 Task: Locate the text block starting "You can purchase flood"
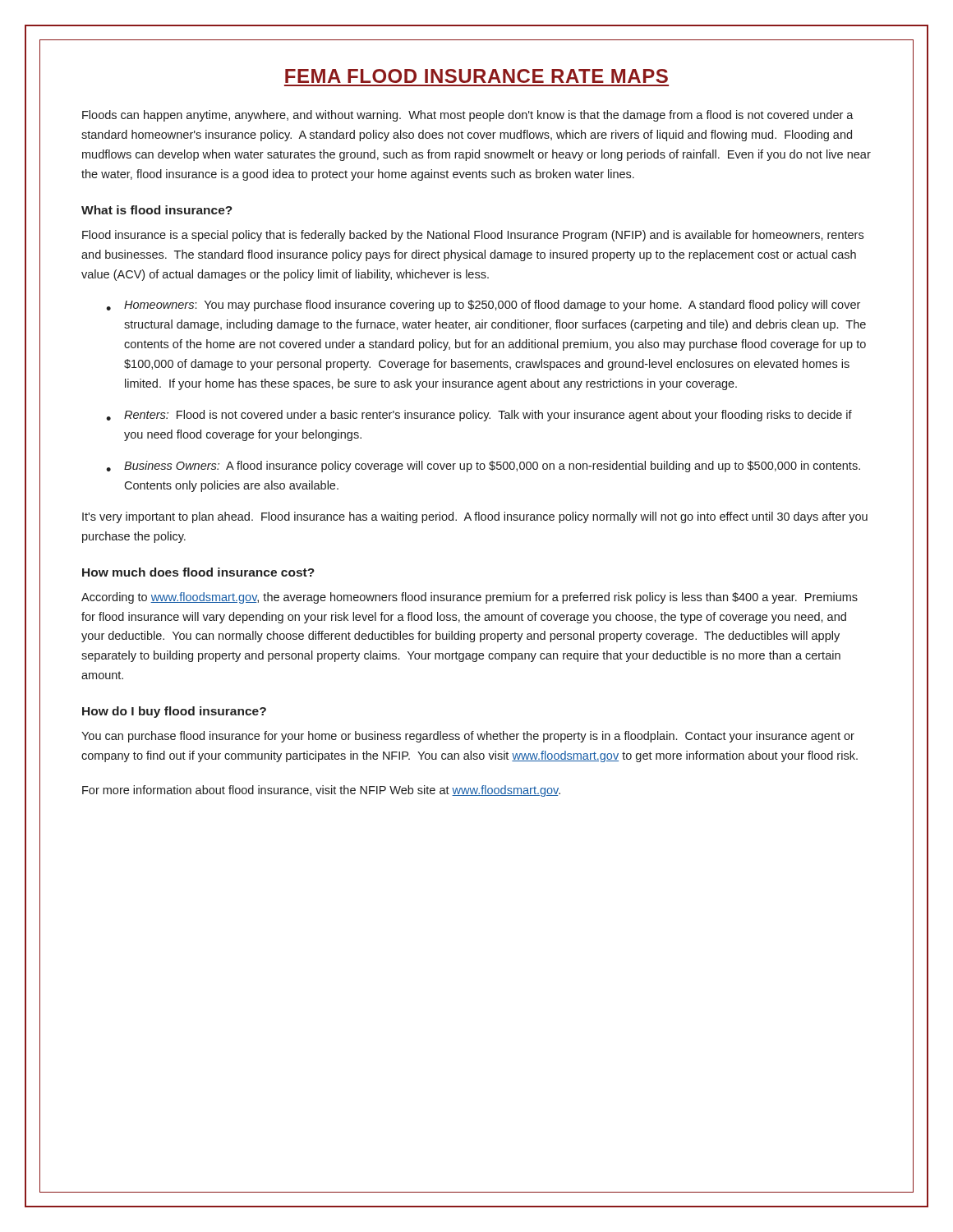(470, 746)
